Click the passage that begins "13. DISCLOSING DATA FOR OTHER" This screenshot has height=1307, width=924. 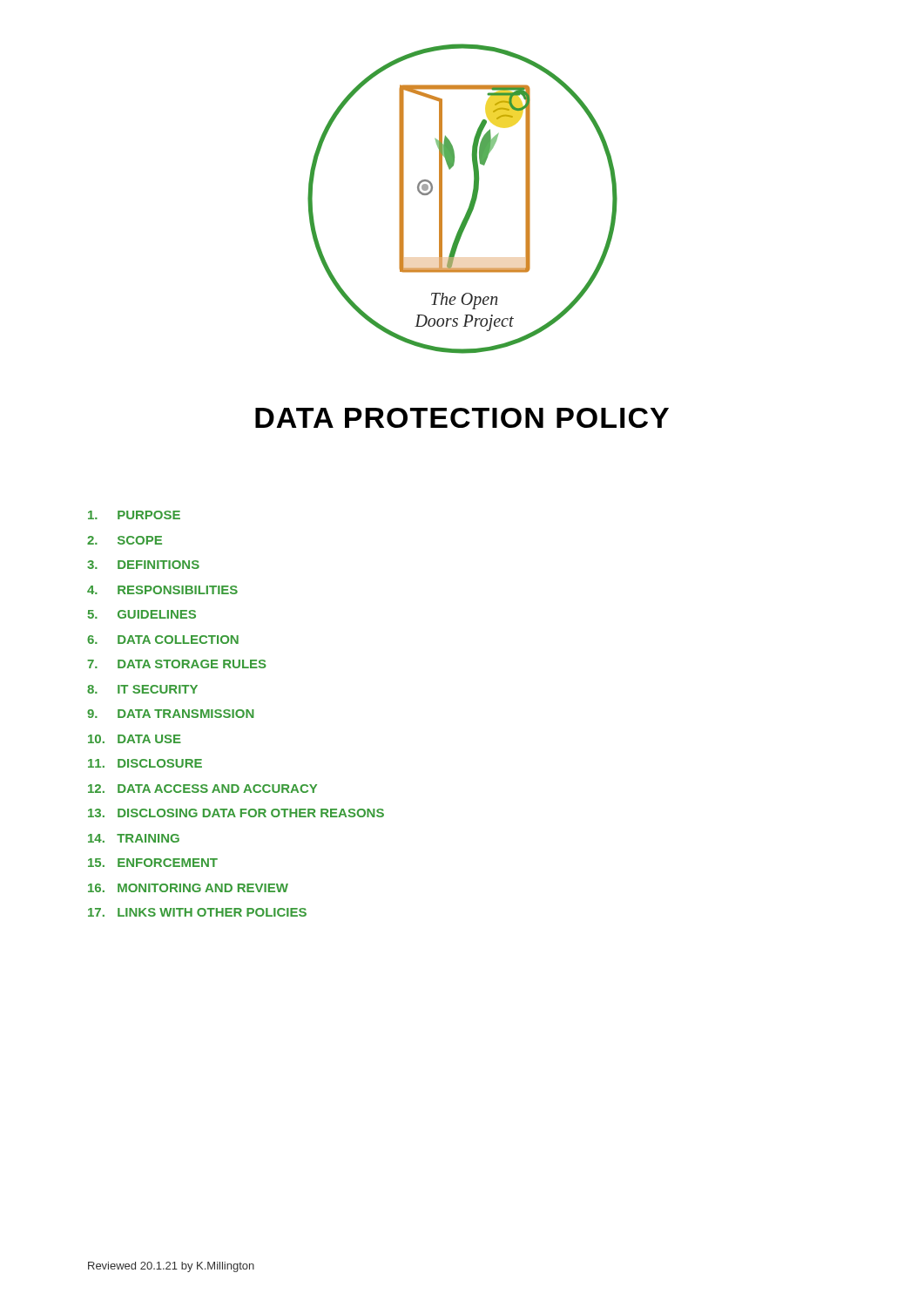236,813
